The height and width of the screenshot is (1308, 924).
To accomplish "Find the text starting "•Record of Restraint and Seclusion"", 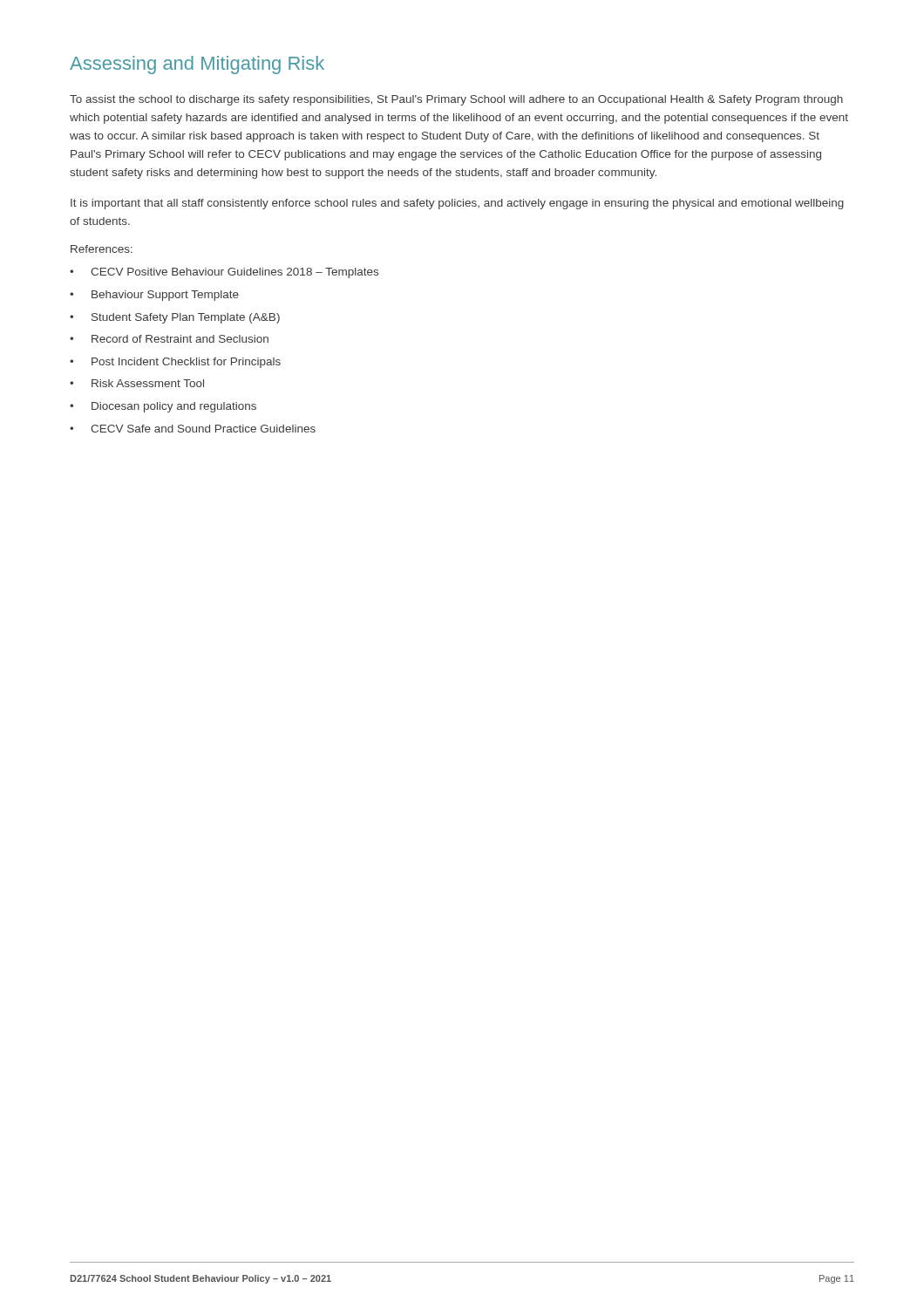I will point(169,339).
